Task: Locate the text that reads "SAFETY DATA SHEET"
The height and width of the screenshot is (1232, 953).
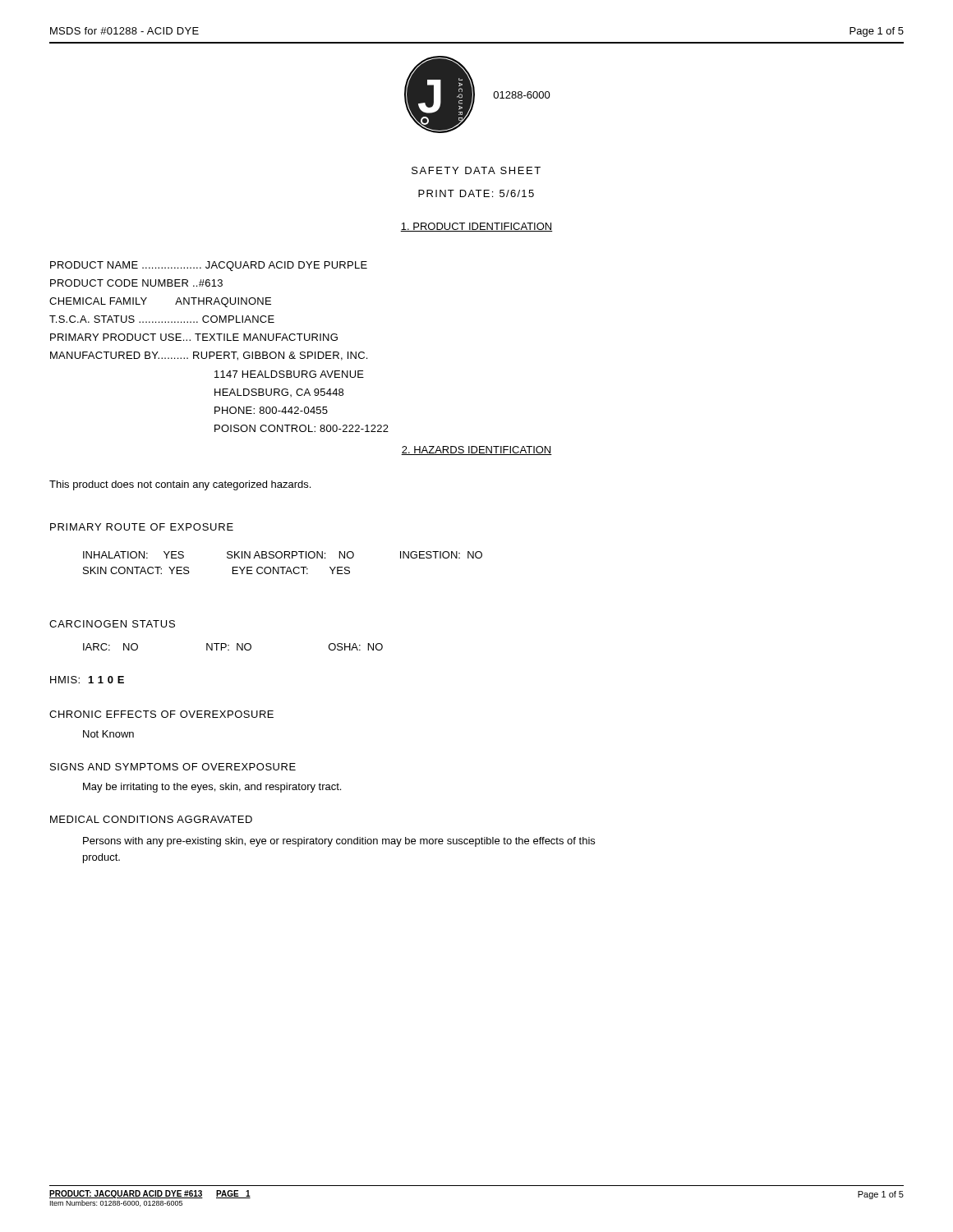Action: (x=476, y=170)
